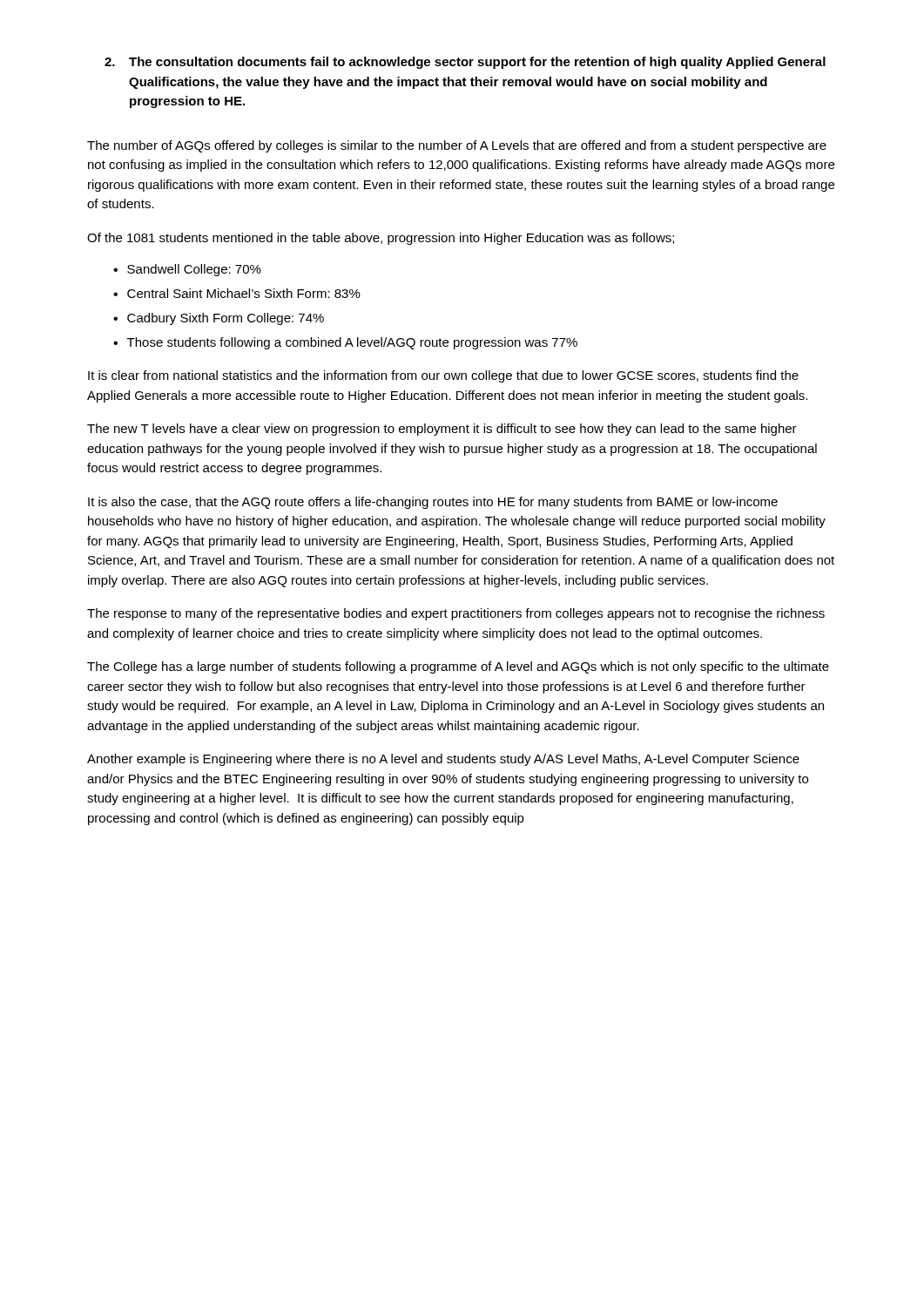Locate the text block with the text "The number of AGQs offered by"
924x1307 pixels.
462,175
